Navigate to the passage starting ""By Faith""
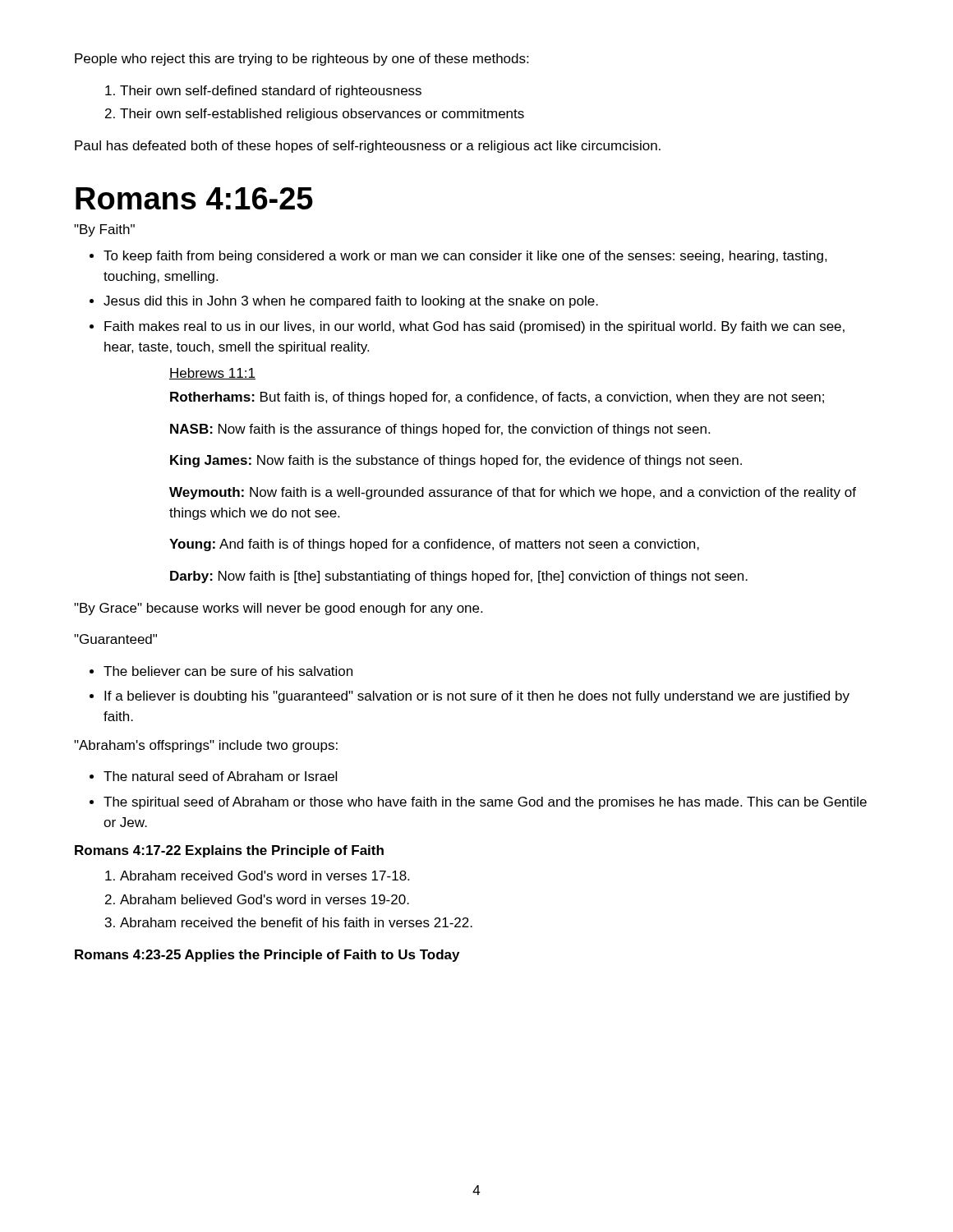Screen dimensions: 1232x953 point(104,230)
